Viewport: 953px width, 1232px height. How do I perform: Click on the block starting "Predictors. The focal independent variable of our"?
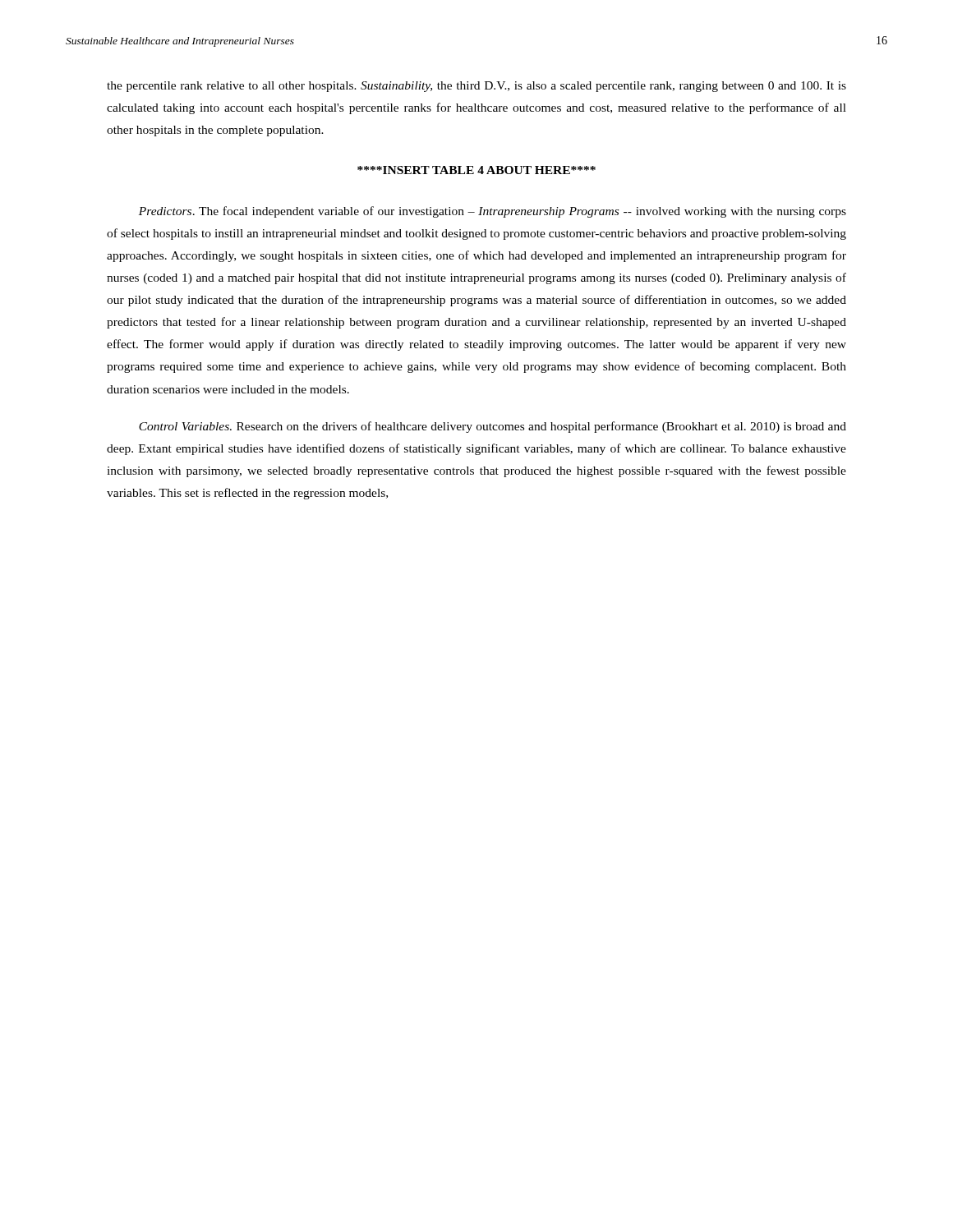click(x=476, y=299)
